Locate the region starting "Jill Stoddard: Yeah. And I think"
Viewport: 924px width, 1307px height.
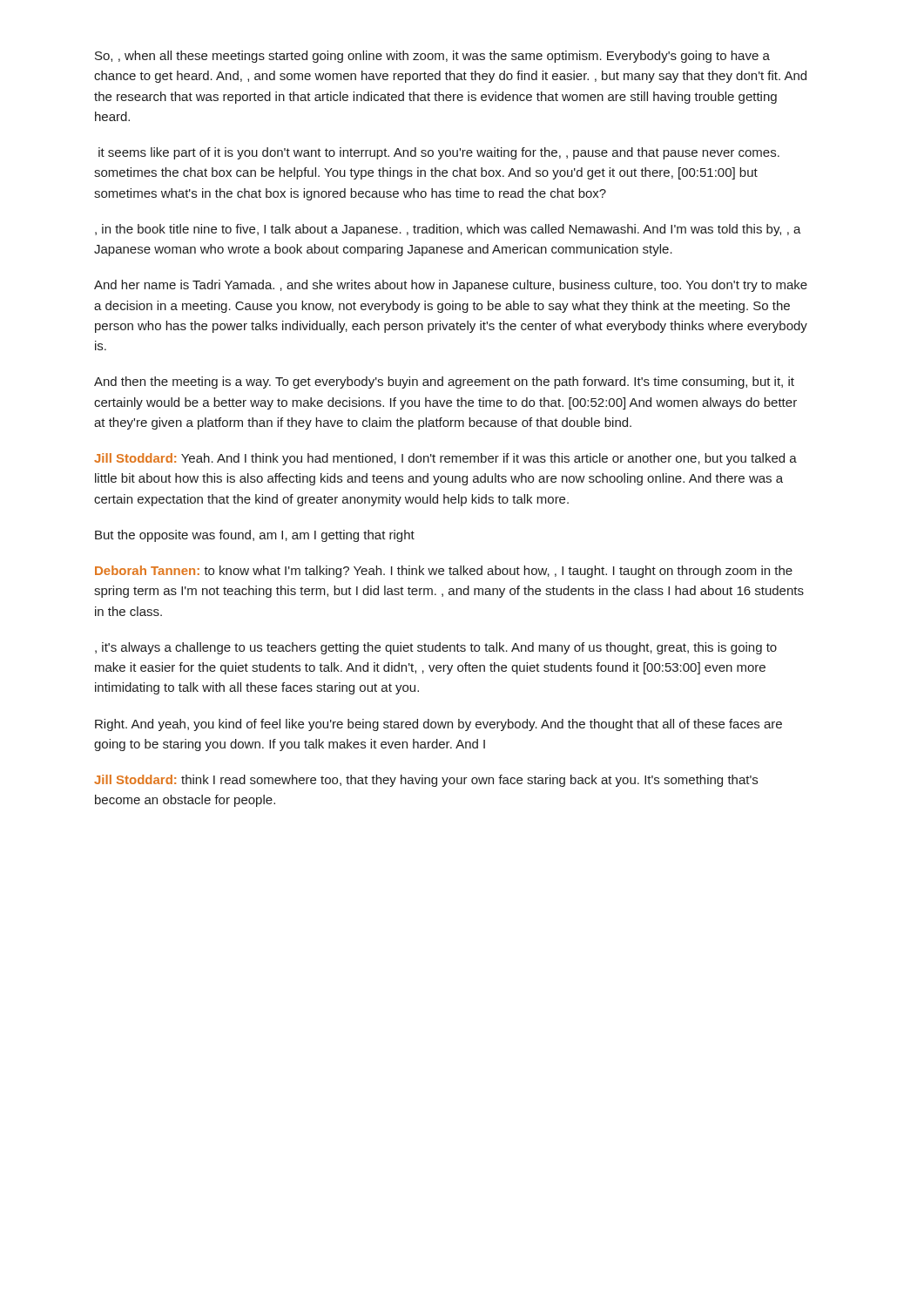pos(445,478)
